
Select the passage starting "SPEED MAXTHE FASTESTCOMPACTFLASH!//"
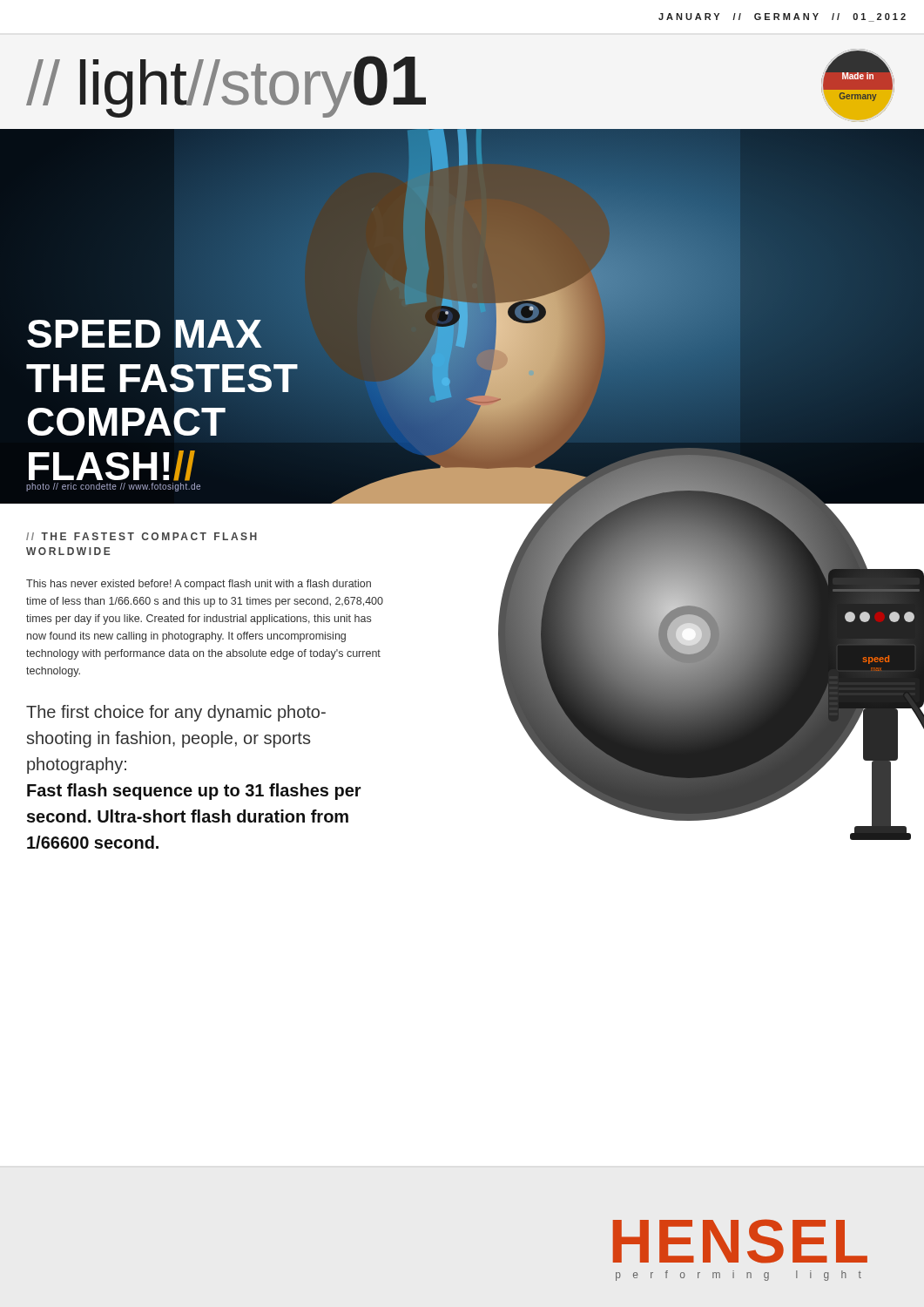tap(162, 400)
